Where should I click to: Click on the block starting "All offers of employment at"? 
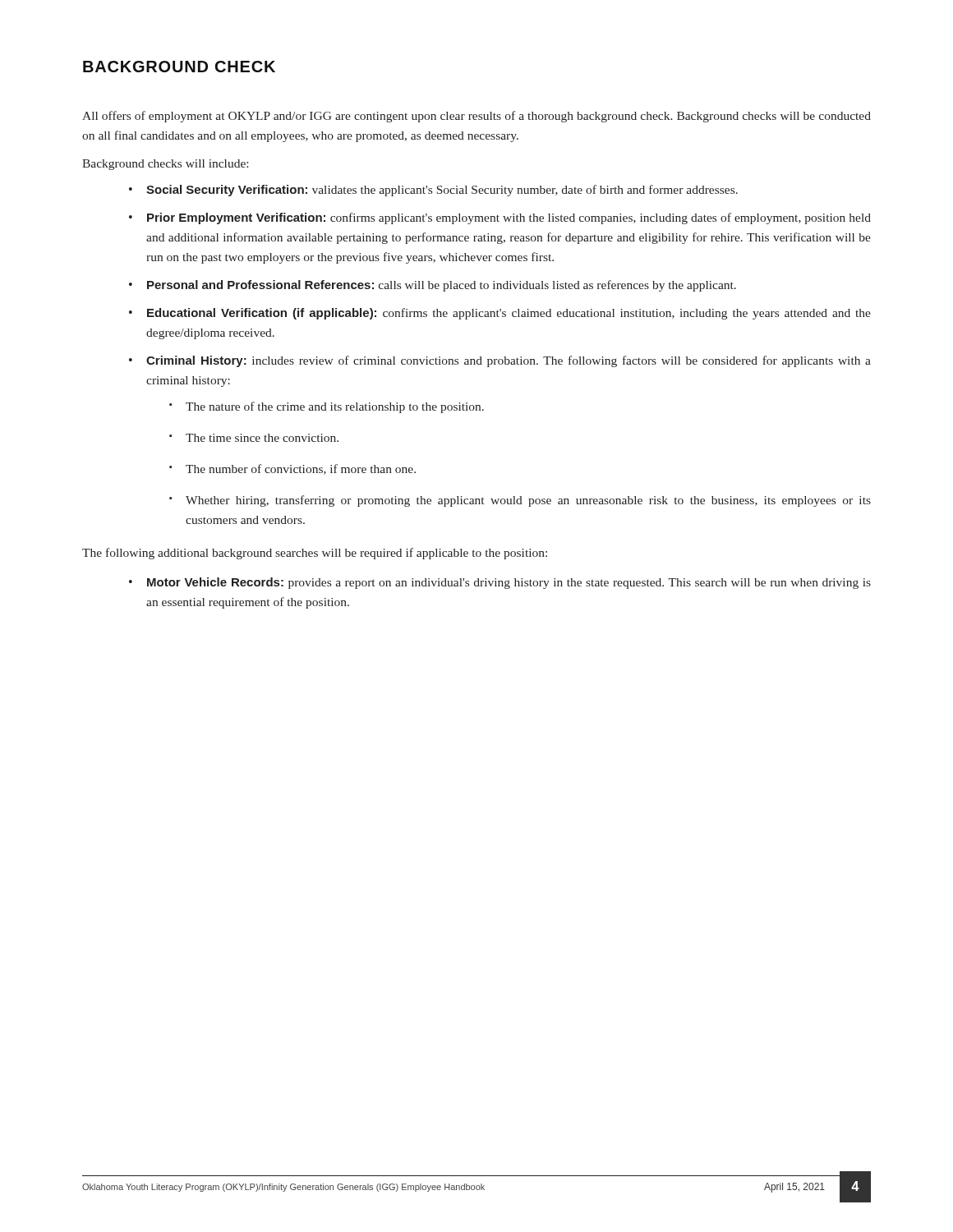(x=476, y=125)
